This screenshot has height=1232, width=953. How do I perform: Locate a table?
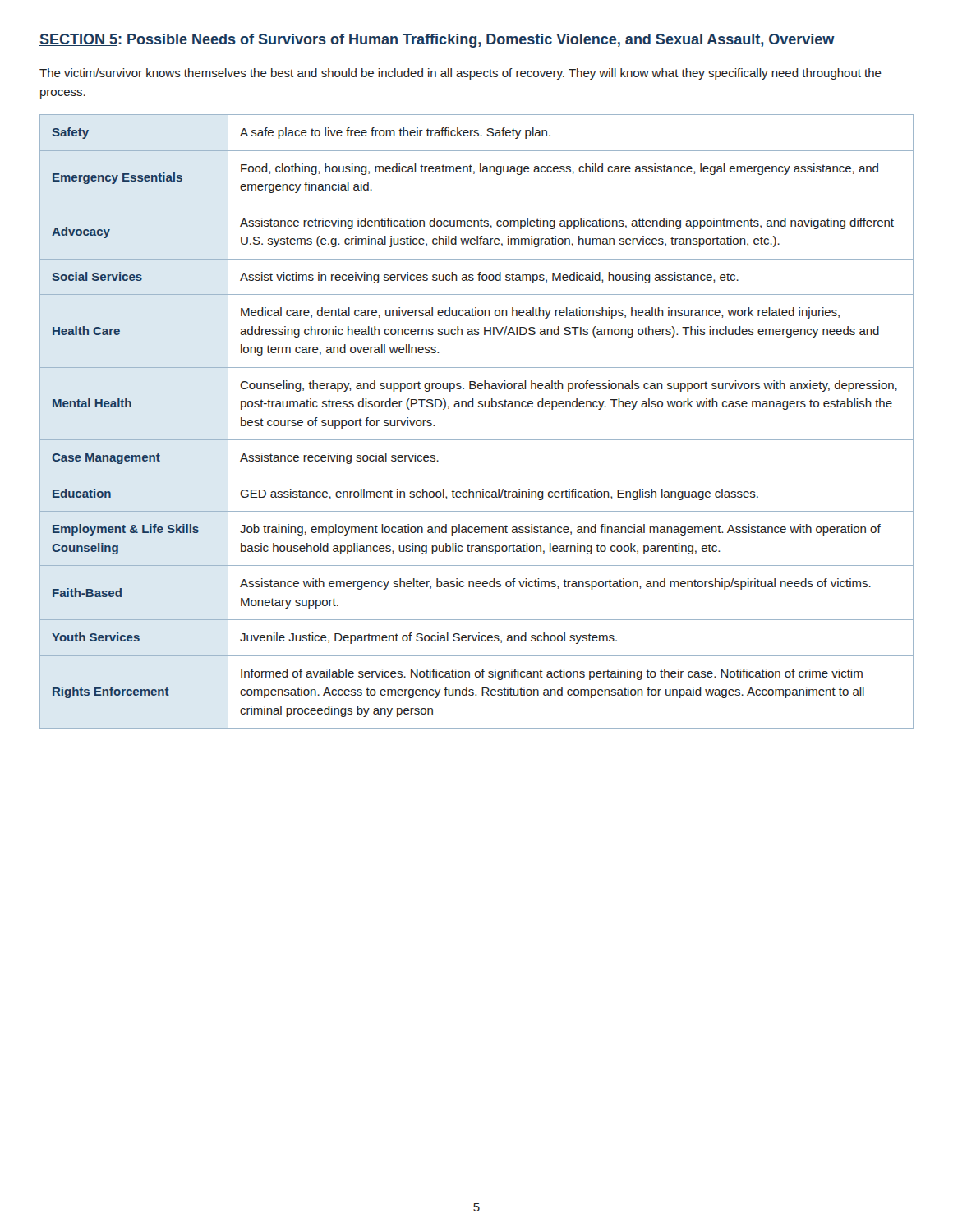[x=476, y=422]
